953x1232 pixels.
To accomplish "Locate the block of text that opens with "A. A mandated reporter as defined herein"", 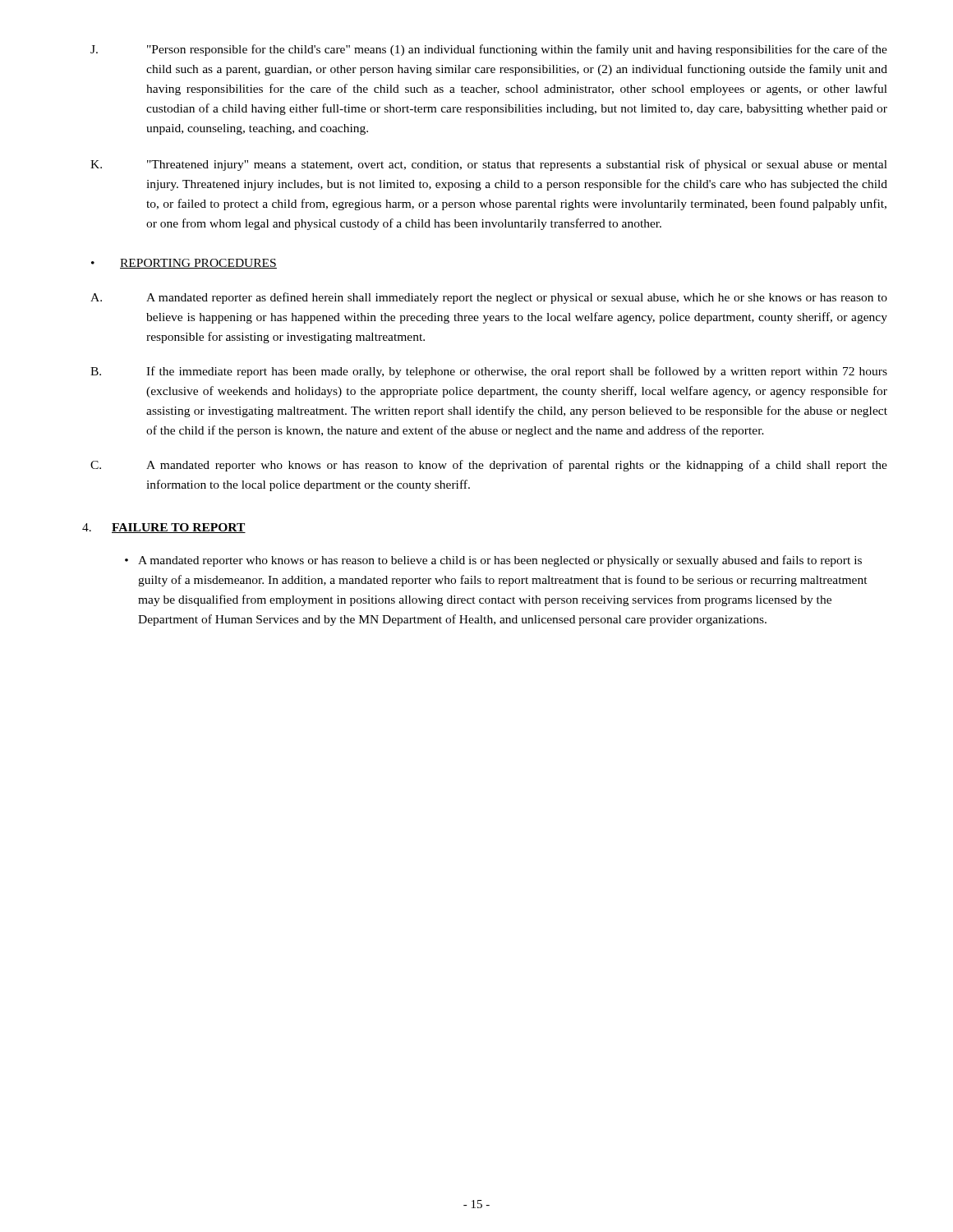I will click(485, 317).
